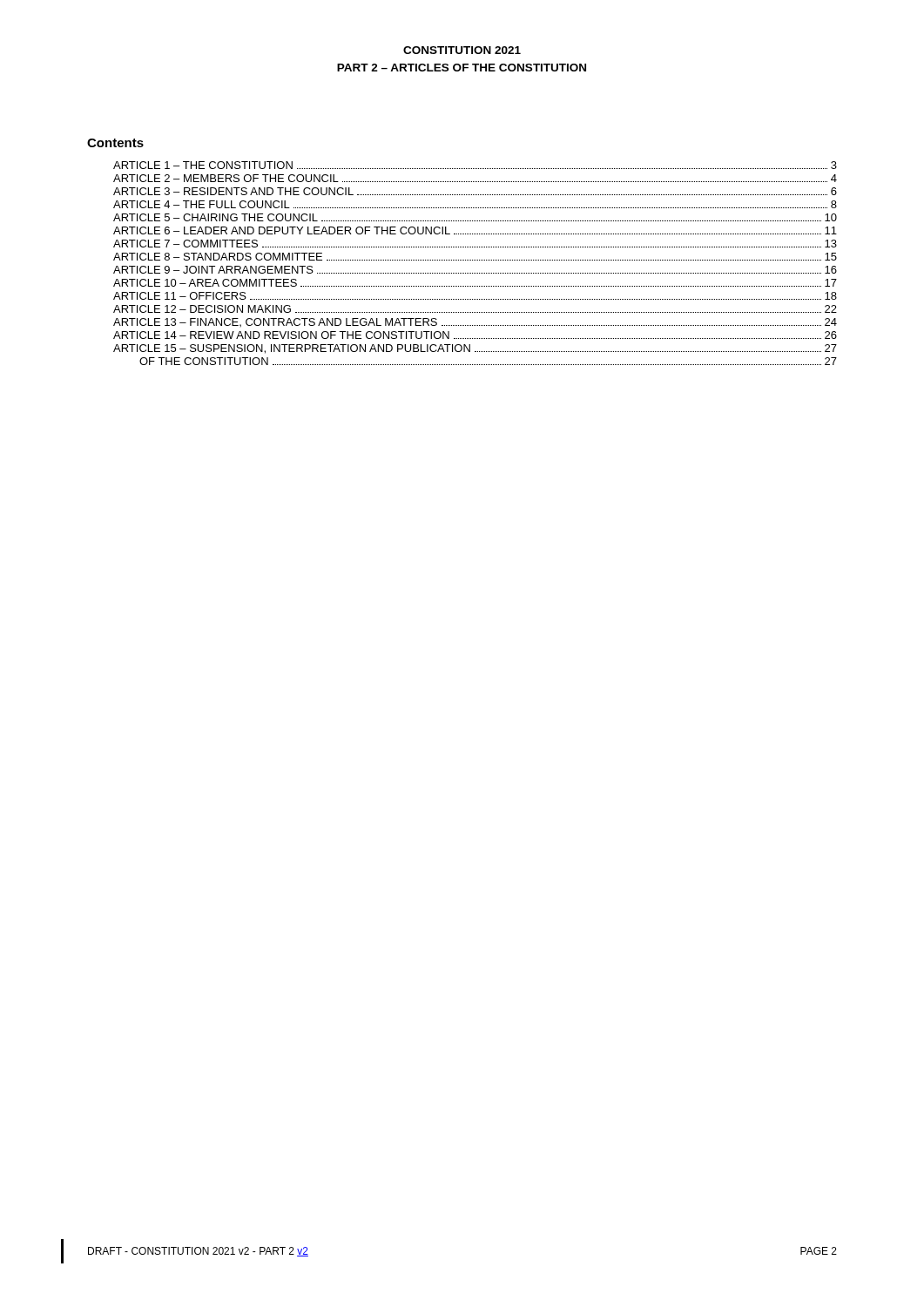Navigate to the text starting "ARTICLE 12 – DECISION MAKING"
The width and height of the screenshot is (924, 1307).
click(462, 309)
